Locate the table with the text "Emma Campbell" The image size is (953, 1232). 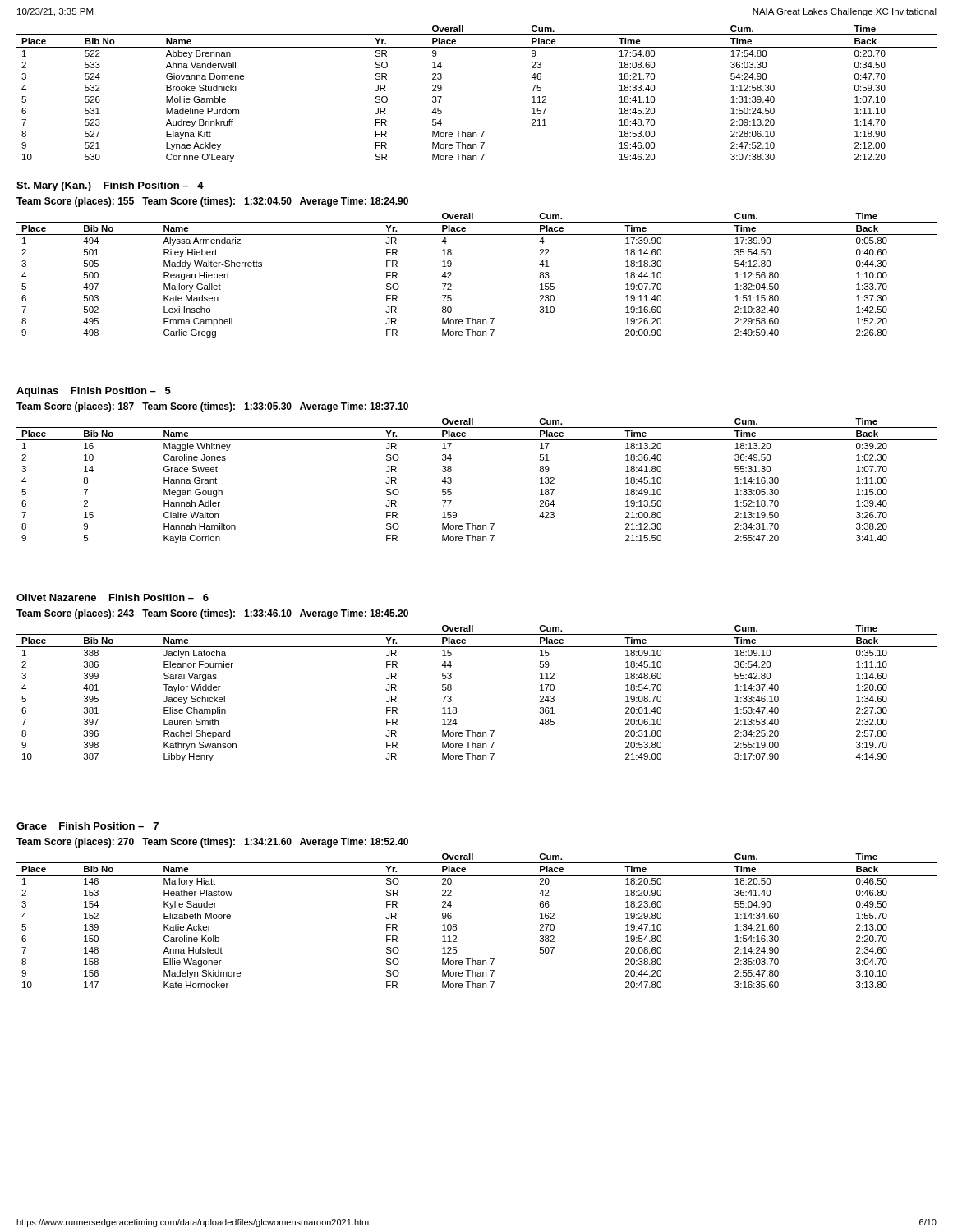click(x=476, y=274)
